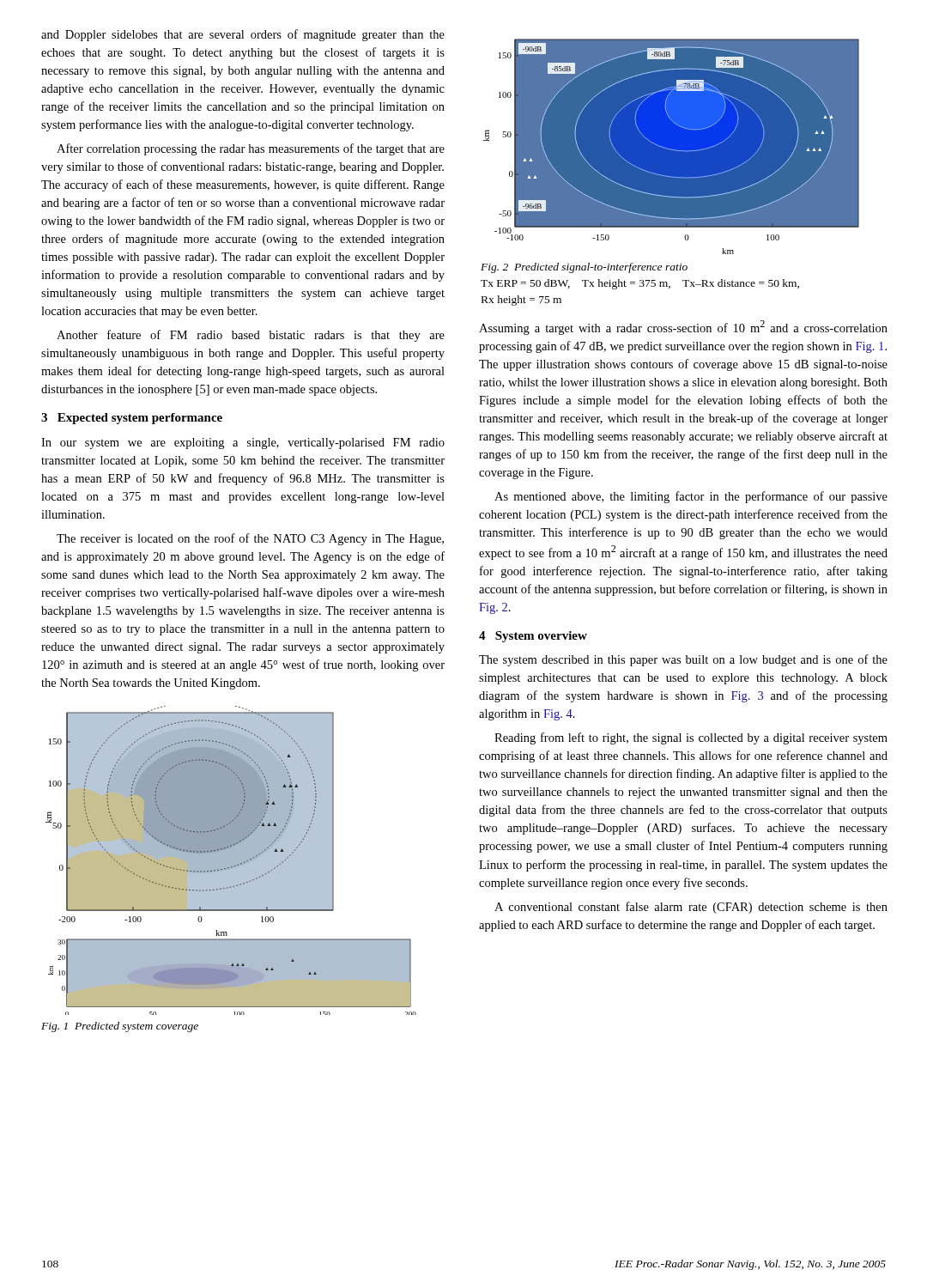The image size is (927, 1288).
Task: Navigate to the text block starting "Assuming a target with a radar cross-section of"
Action: 683,466
